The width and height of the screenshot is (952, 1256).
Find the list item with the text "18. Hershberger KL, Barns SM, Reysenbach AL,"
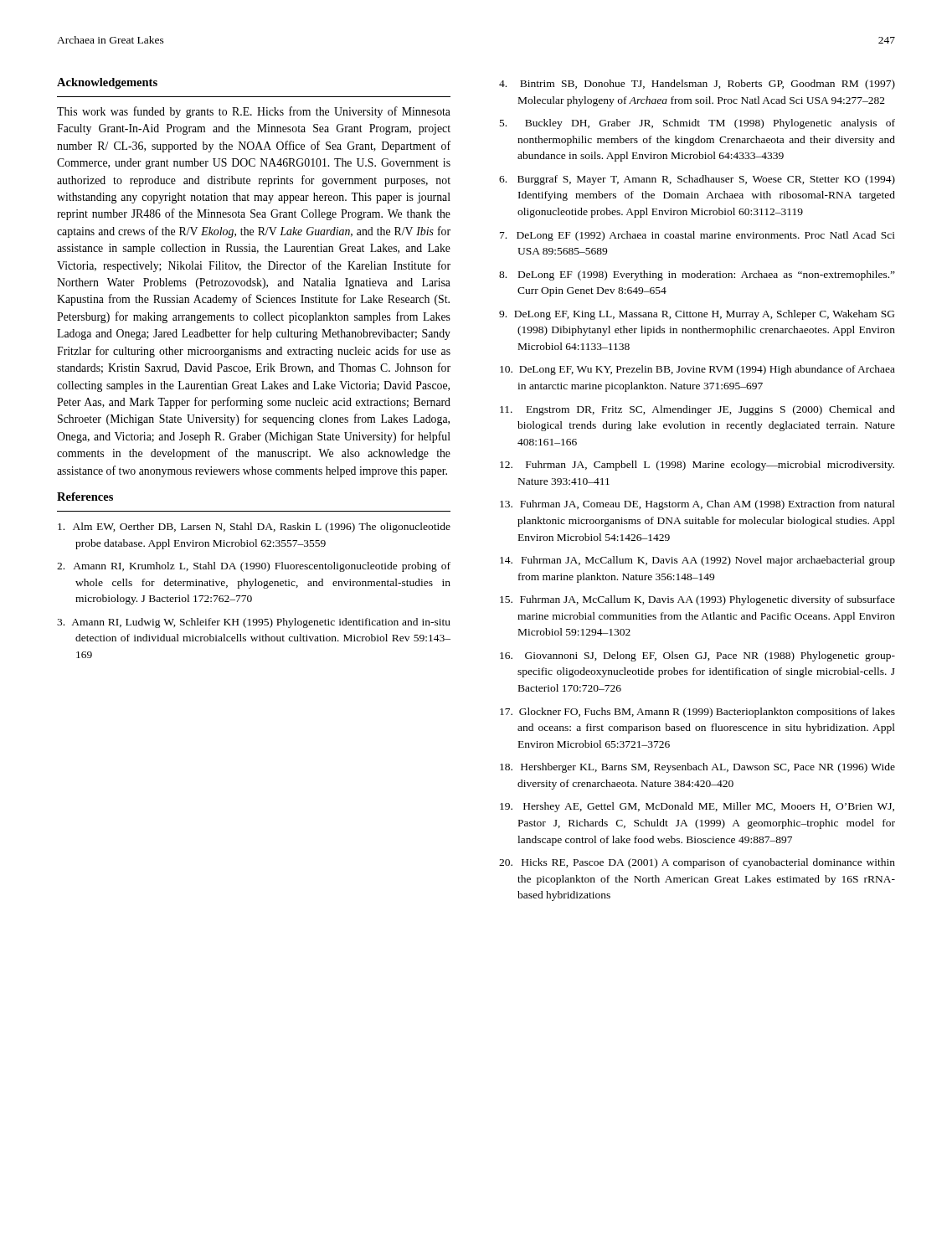[x=697, y=775]
